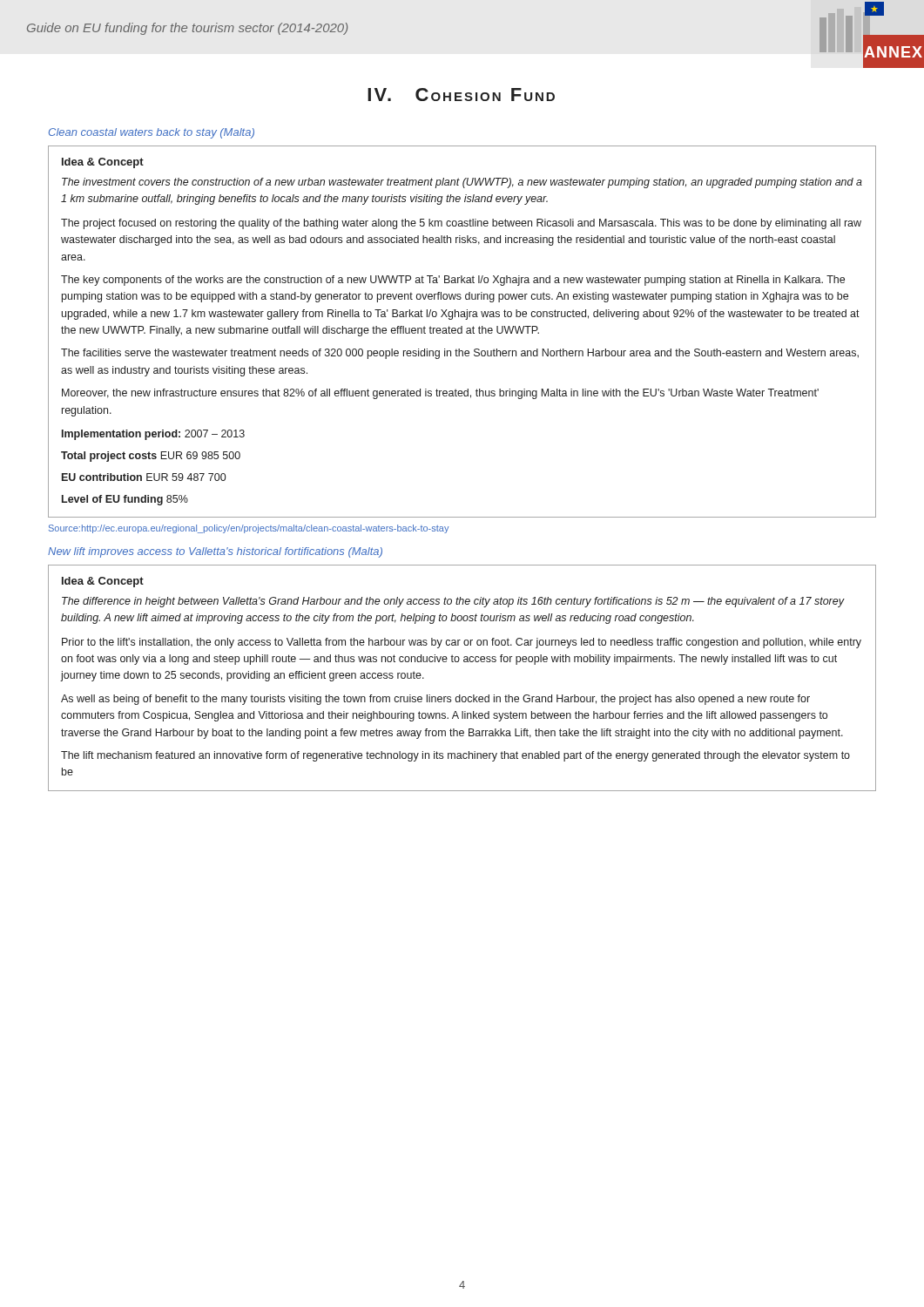Viewport: 924px width, 1307px height.
Task: Where is the section header that starts "New lift improves access to Valletta's historical fortifications"?
Action: tap(215, 551)
